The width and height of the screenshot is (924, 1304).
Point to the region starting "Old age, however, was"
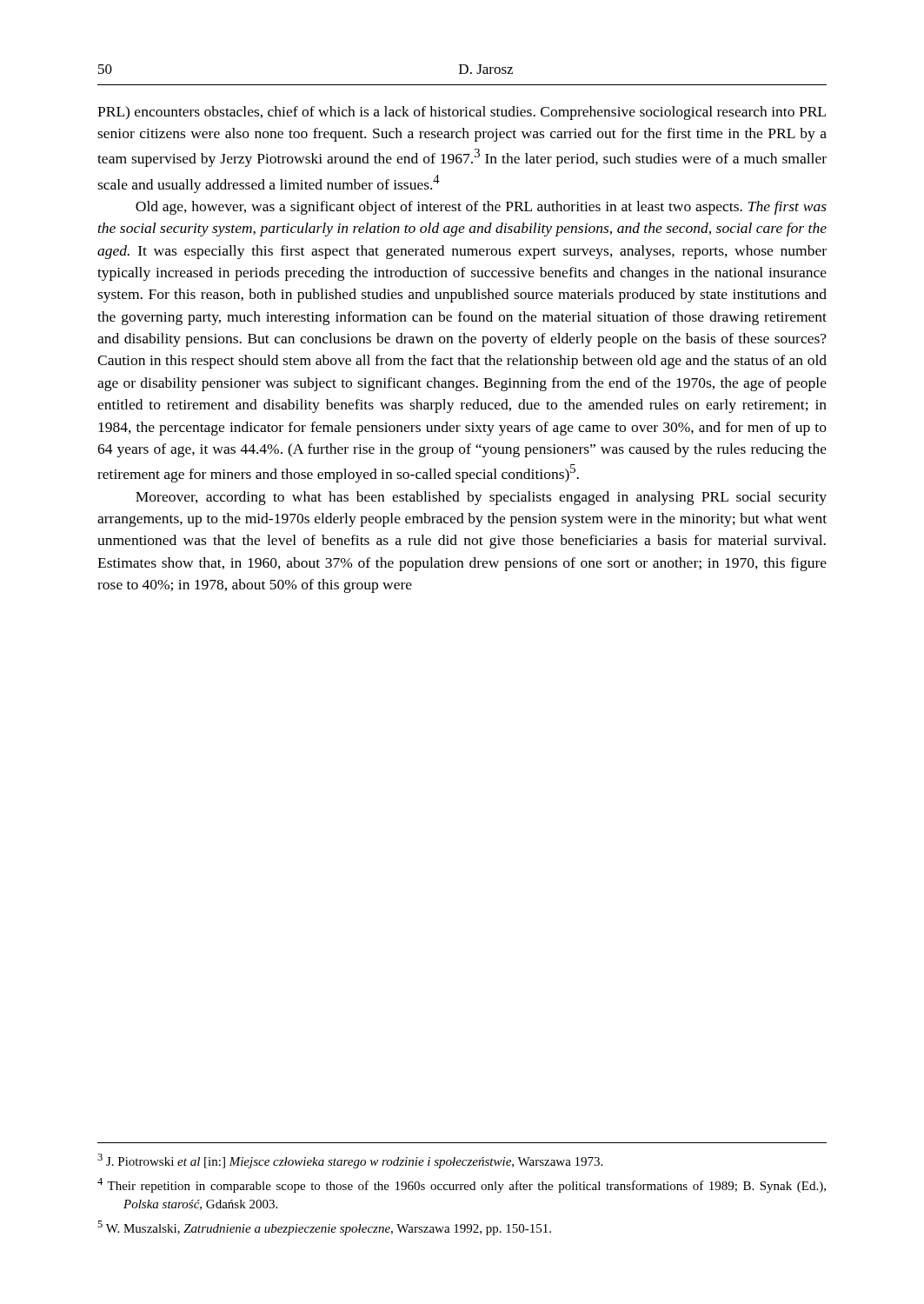462,340
